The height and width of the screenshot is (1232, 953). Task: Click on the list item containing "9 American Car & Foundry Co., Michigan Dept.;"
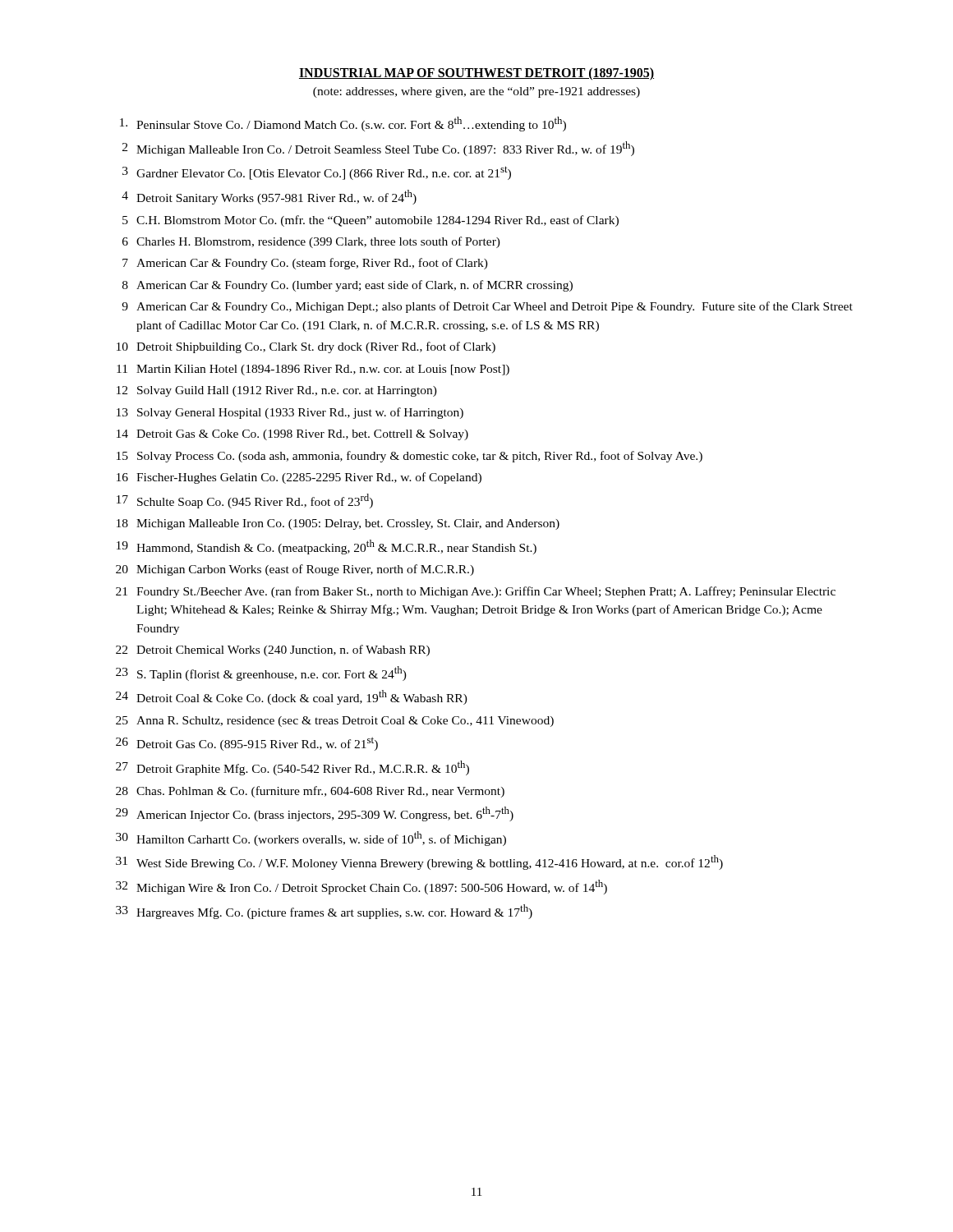pyautogui.click(x=476, y=316)
